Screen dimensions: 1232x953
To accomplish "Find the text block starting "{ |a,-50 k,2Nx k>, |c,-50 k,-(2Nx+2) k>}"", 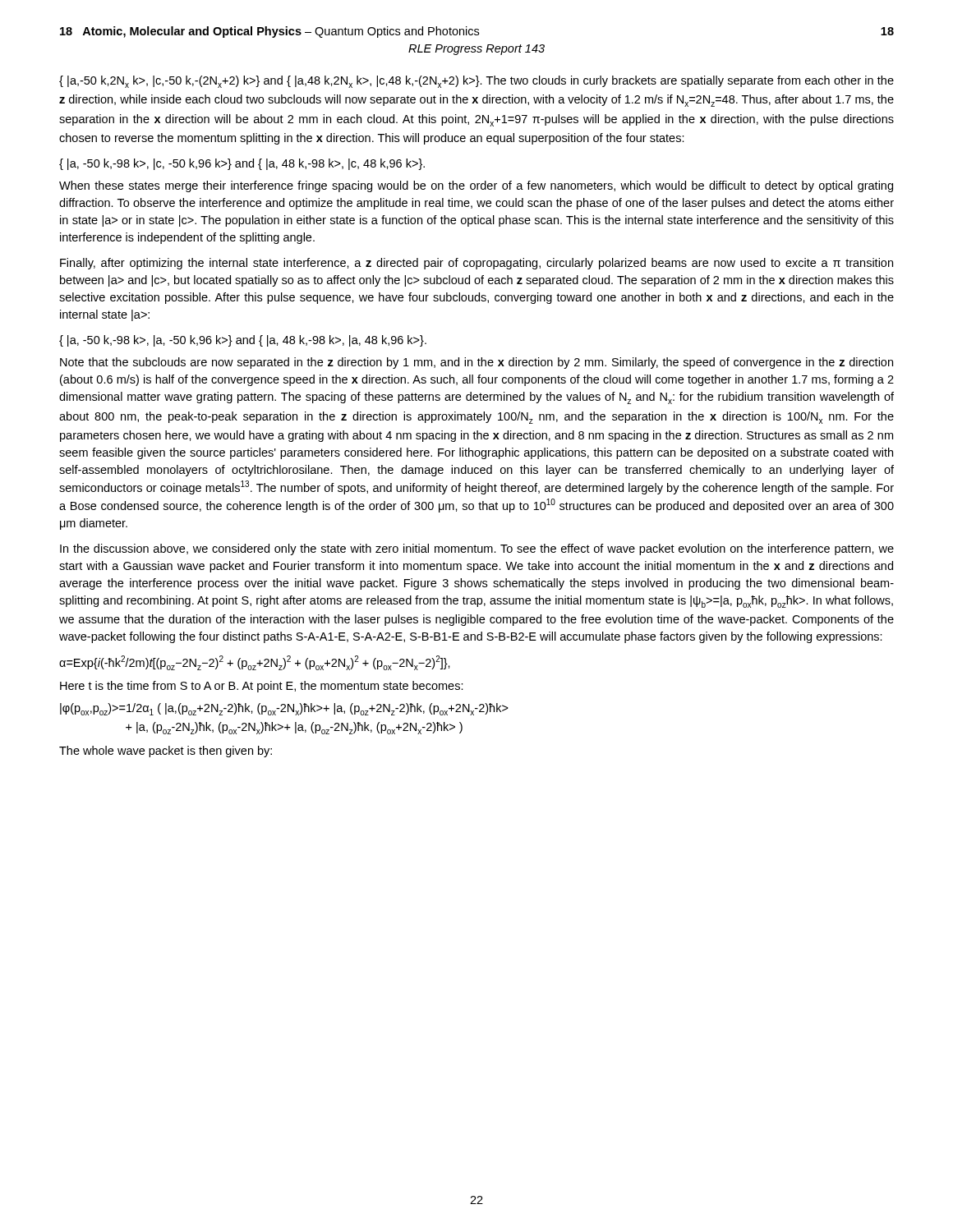I will tap(476, 109).
